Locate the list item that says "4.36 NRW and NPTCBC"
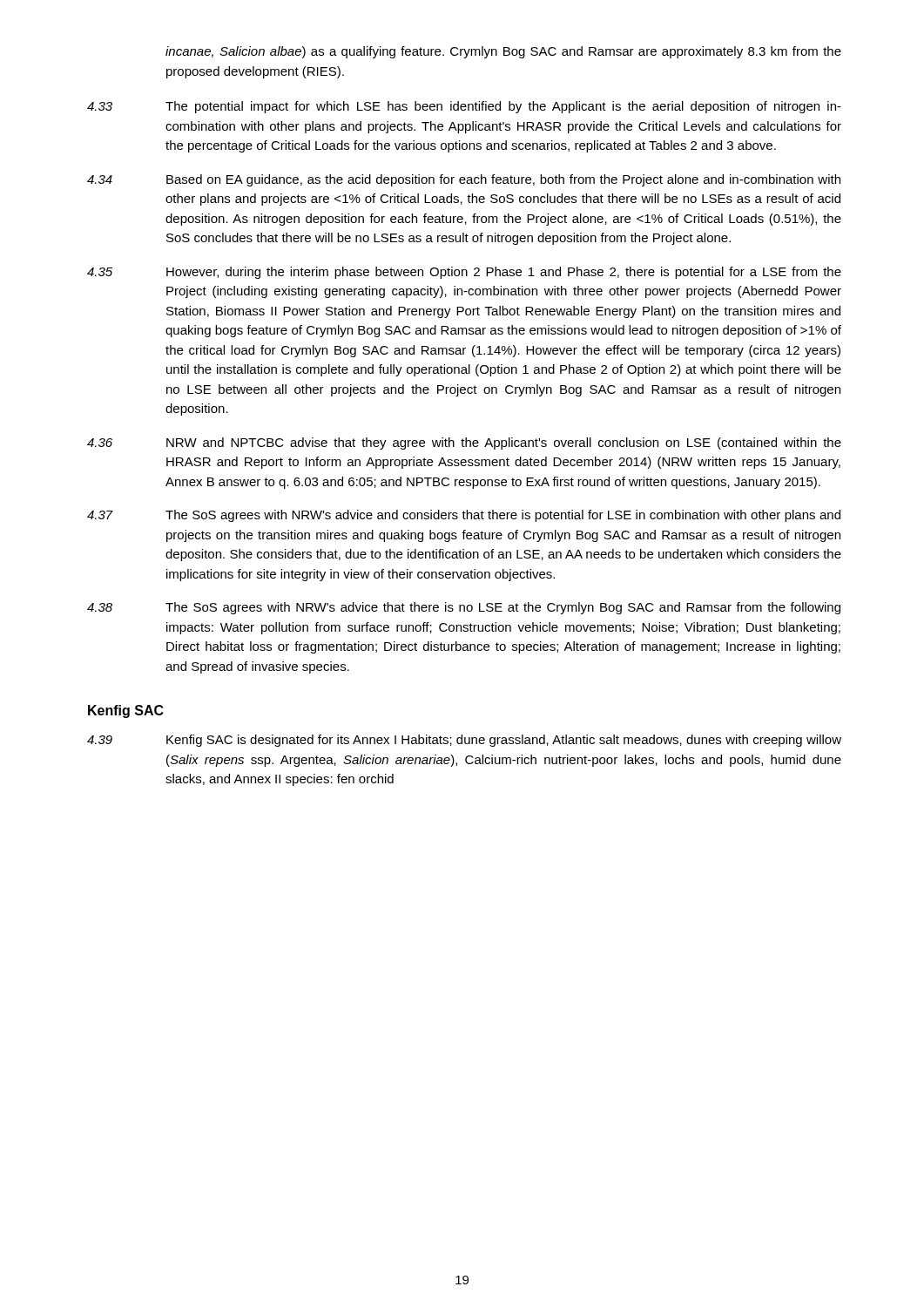The height and width of the screenshot is (1307, 924). coord(464,462)
